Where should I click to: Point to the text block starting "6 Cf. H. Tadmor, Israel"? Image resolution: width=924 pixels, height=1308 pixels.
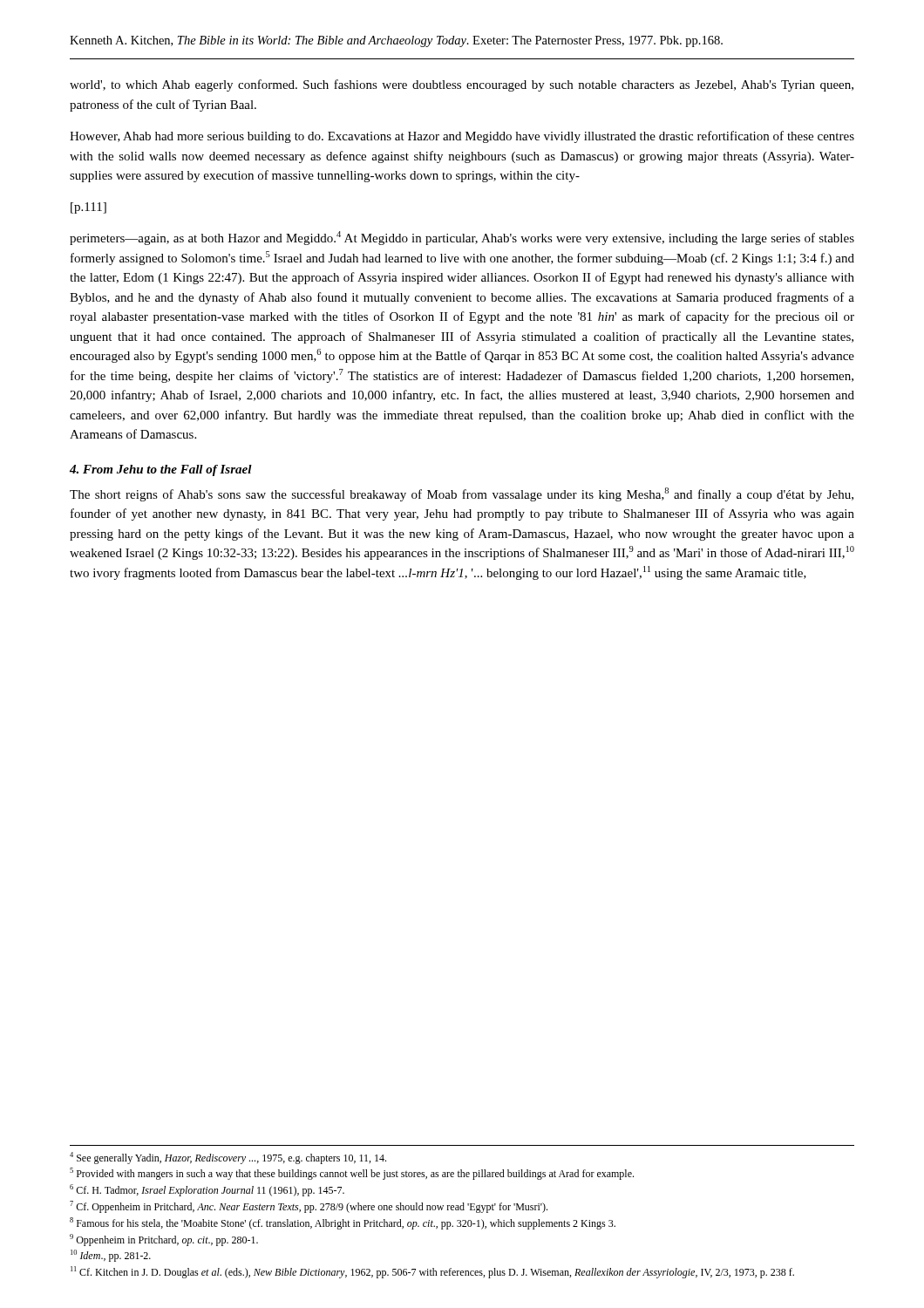(207, 1190)
